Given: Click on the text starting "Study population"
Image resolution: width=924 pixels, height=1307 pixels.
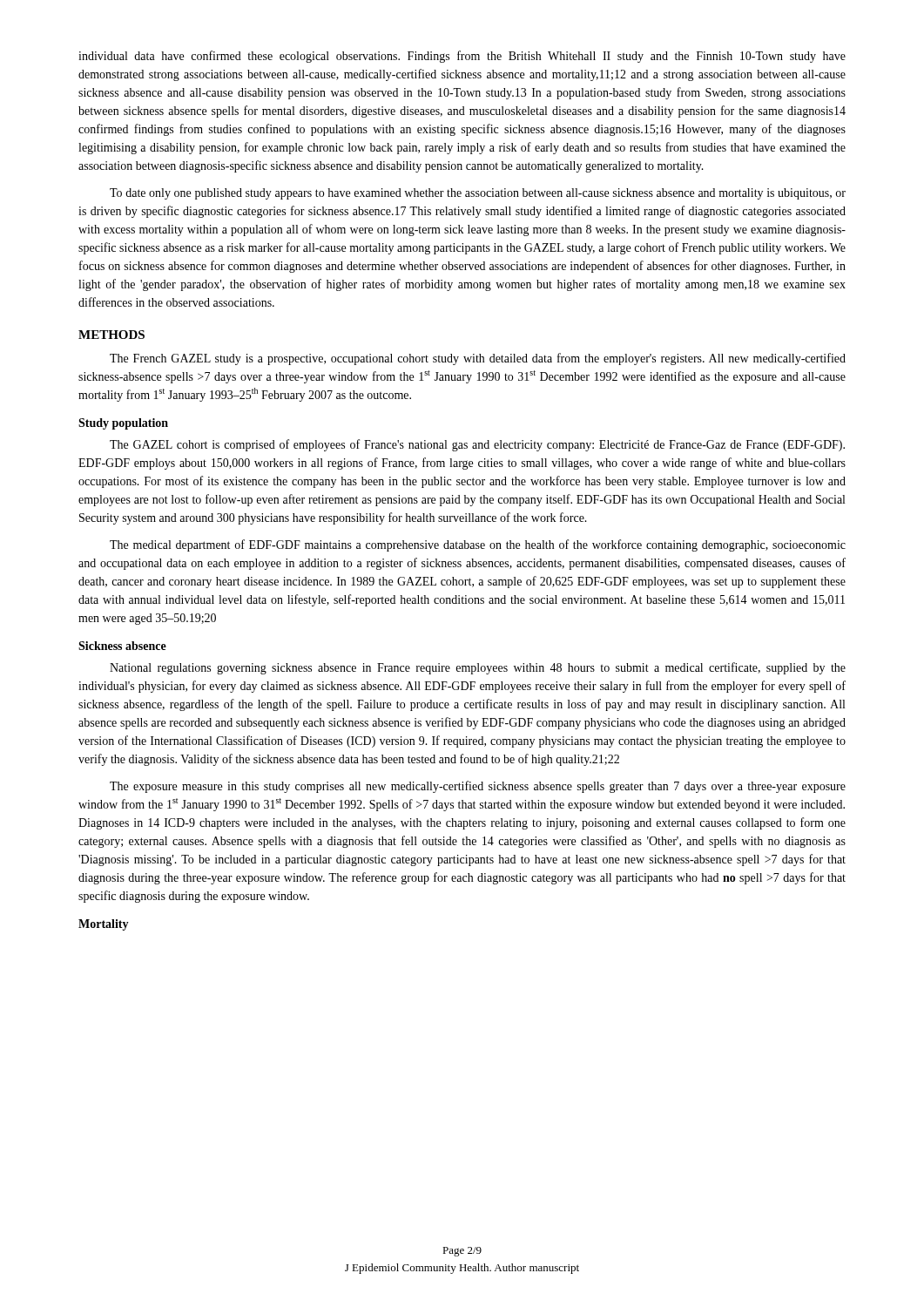Looking at the screenshot, I should (x=123, y=424).
